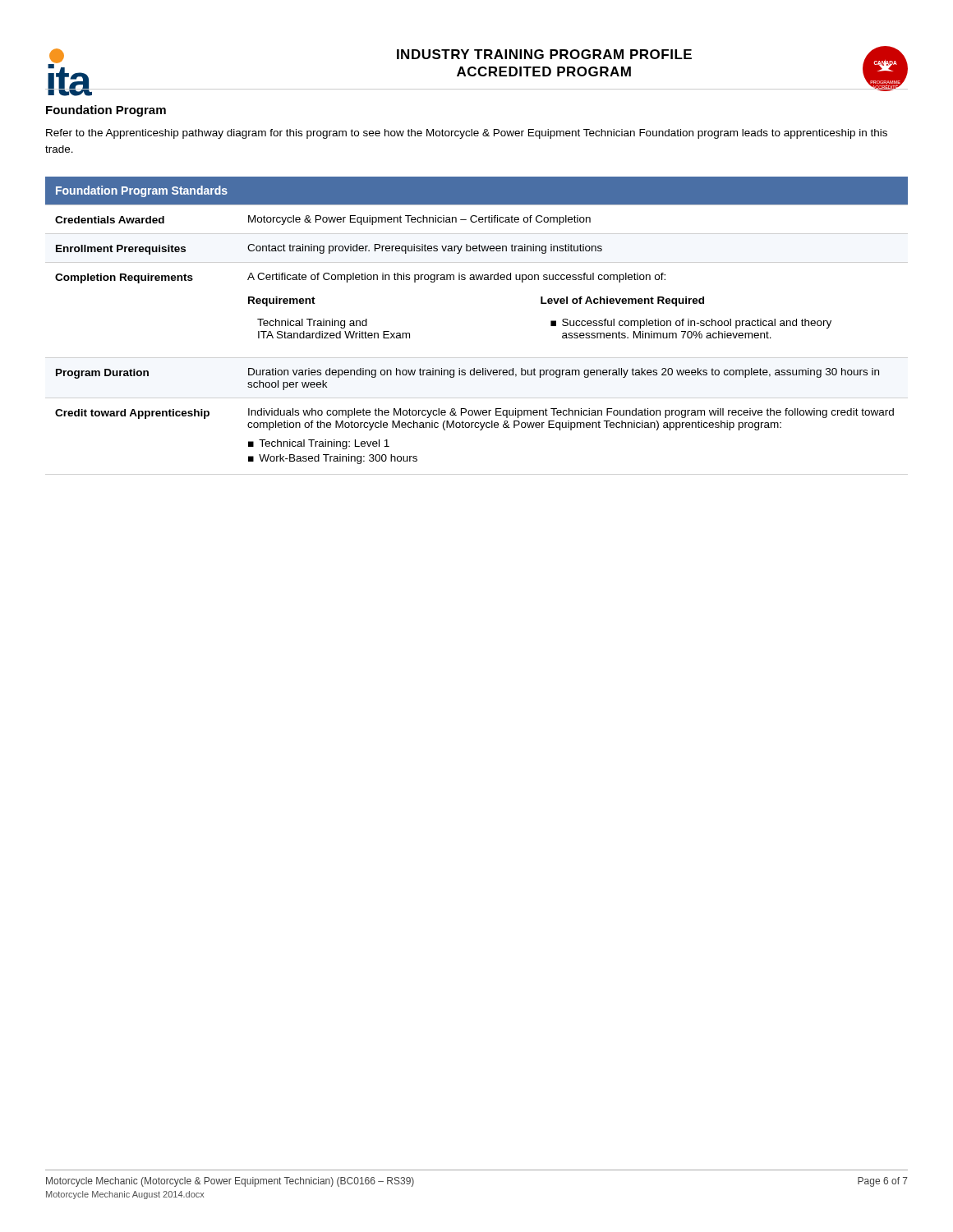
Task: Locate the table with the text "Motorcycle & Power Equipment"
Action: point(476,325)
